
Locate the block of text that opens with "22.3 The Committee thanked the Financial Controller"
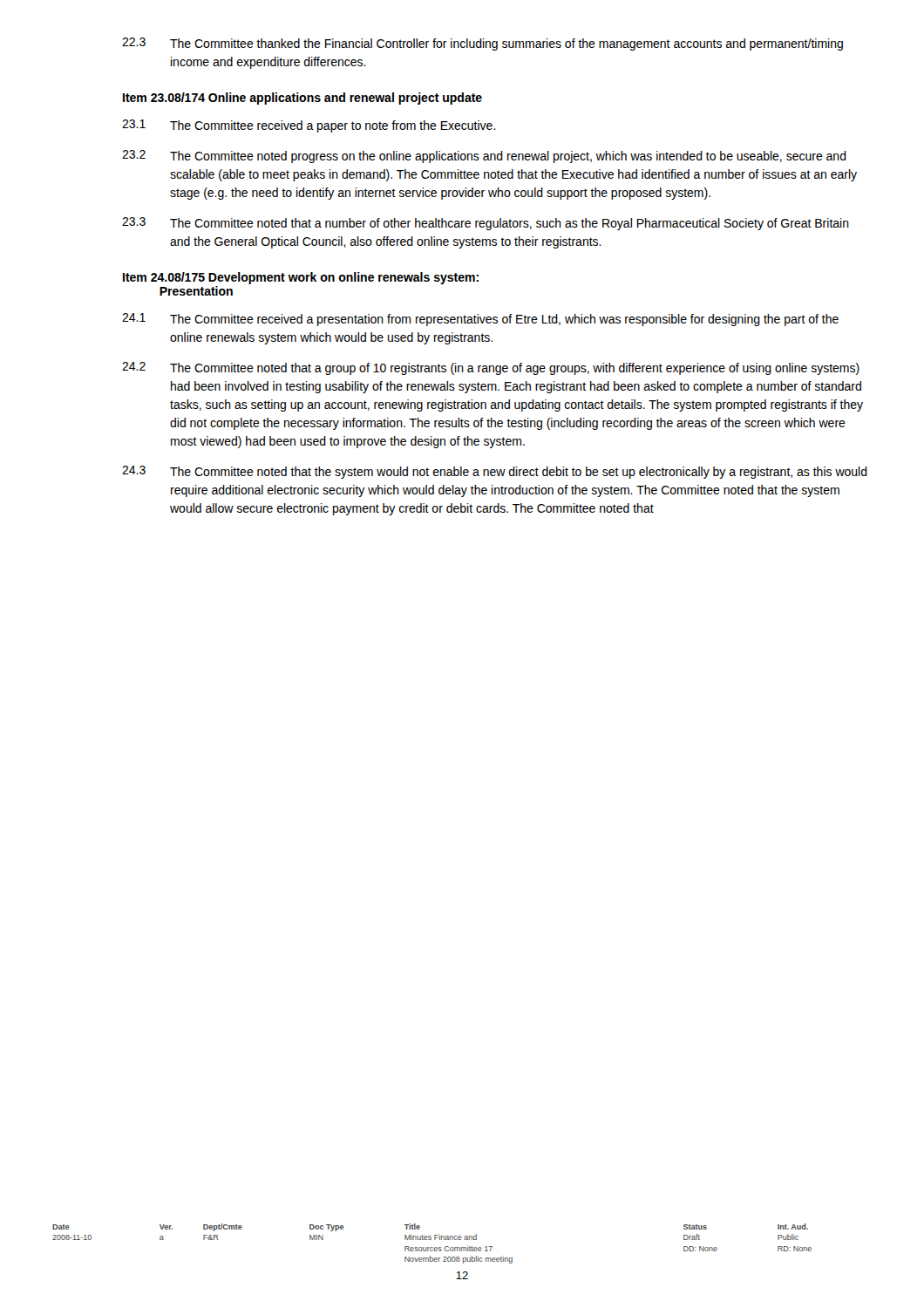point(497,53)
